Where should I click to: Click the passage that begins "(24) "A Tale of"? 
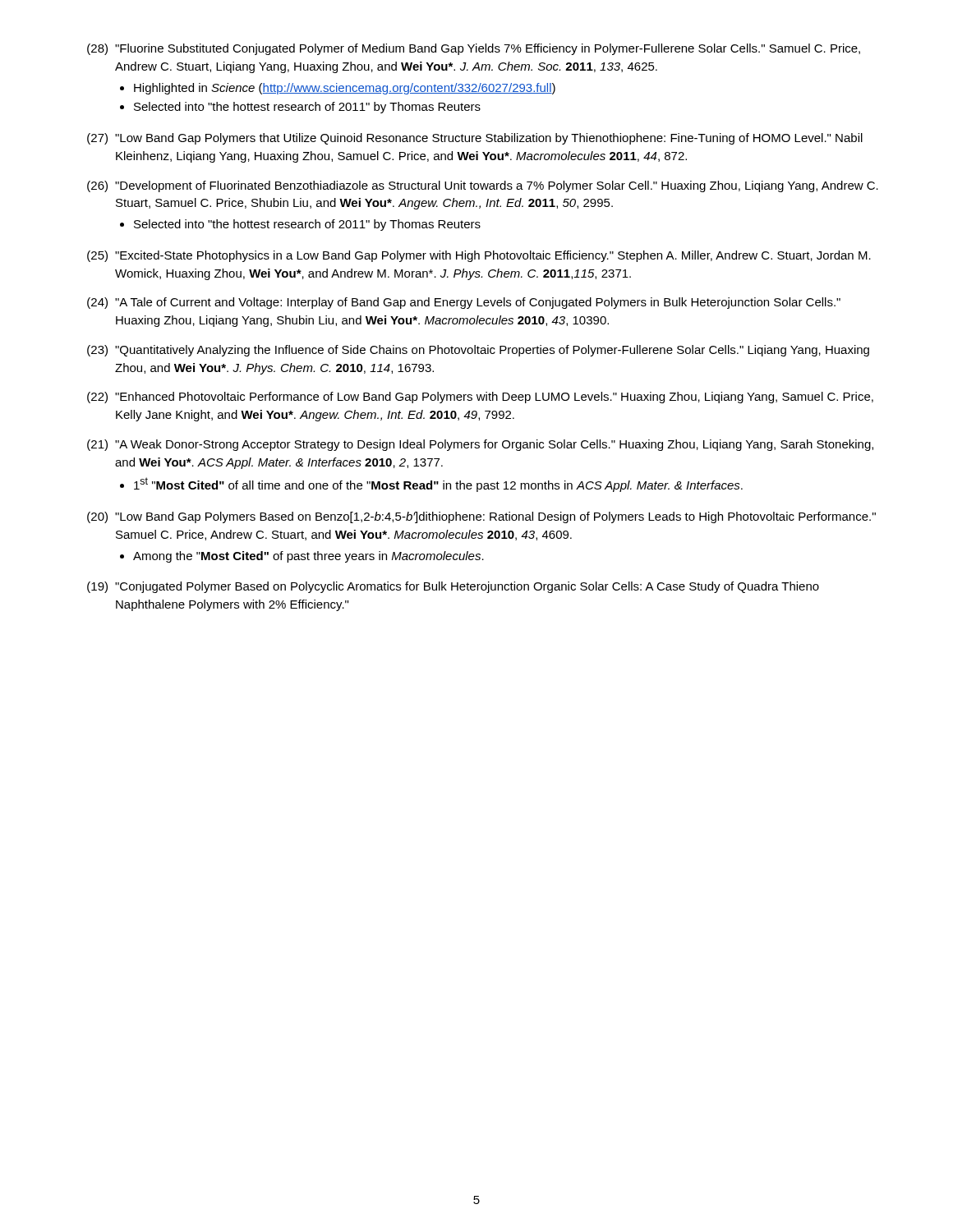coord(476,311)
